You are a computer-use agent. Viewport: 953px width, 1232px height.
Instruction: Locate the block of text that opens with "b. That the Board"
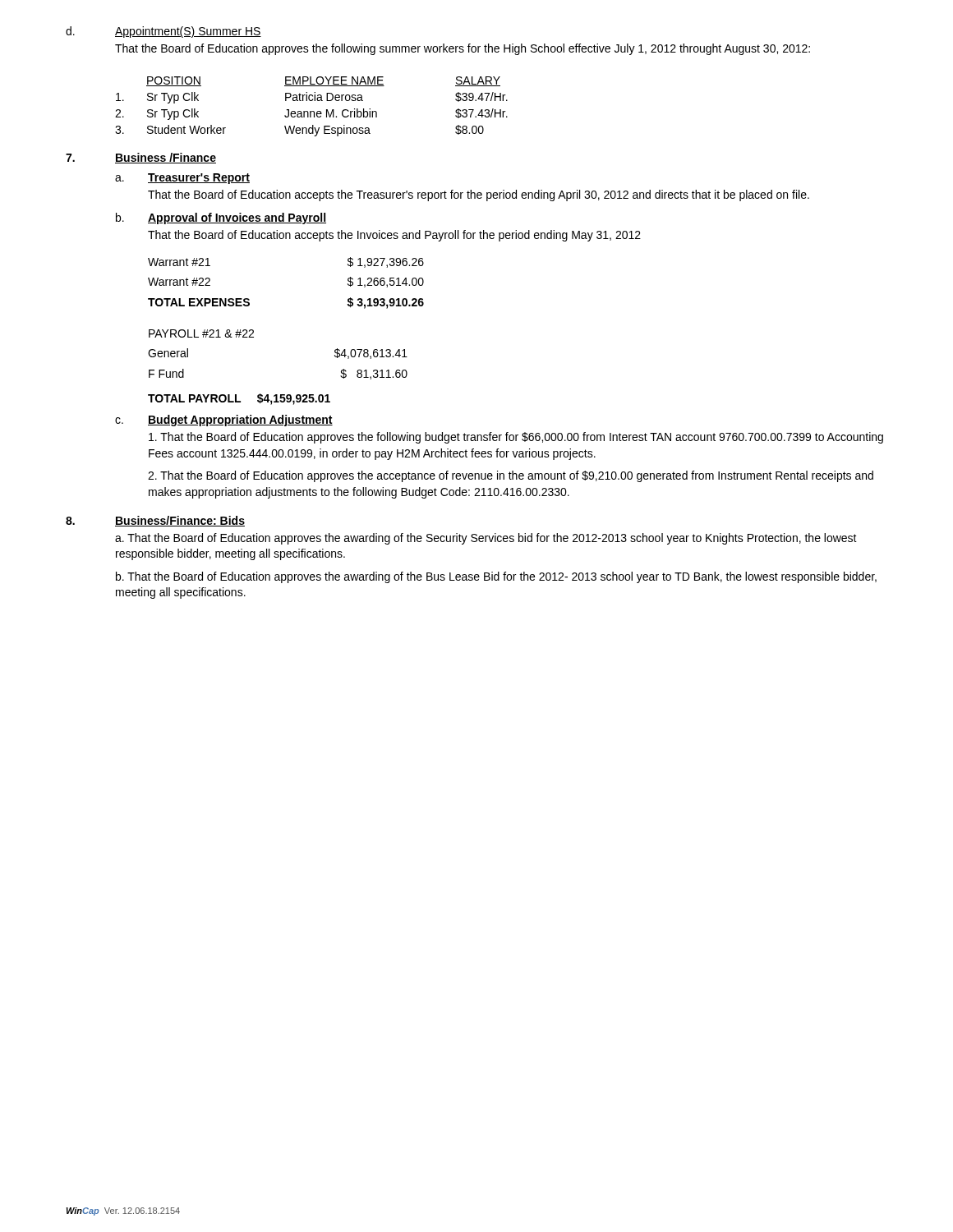tap(501, 585)
